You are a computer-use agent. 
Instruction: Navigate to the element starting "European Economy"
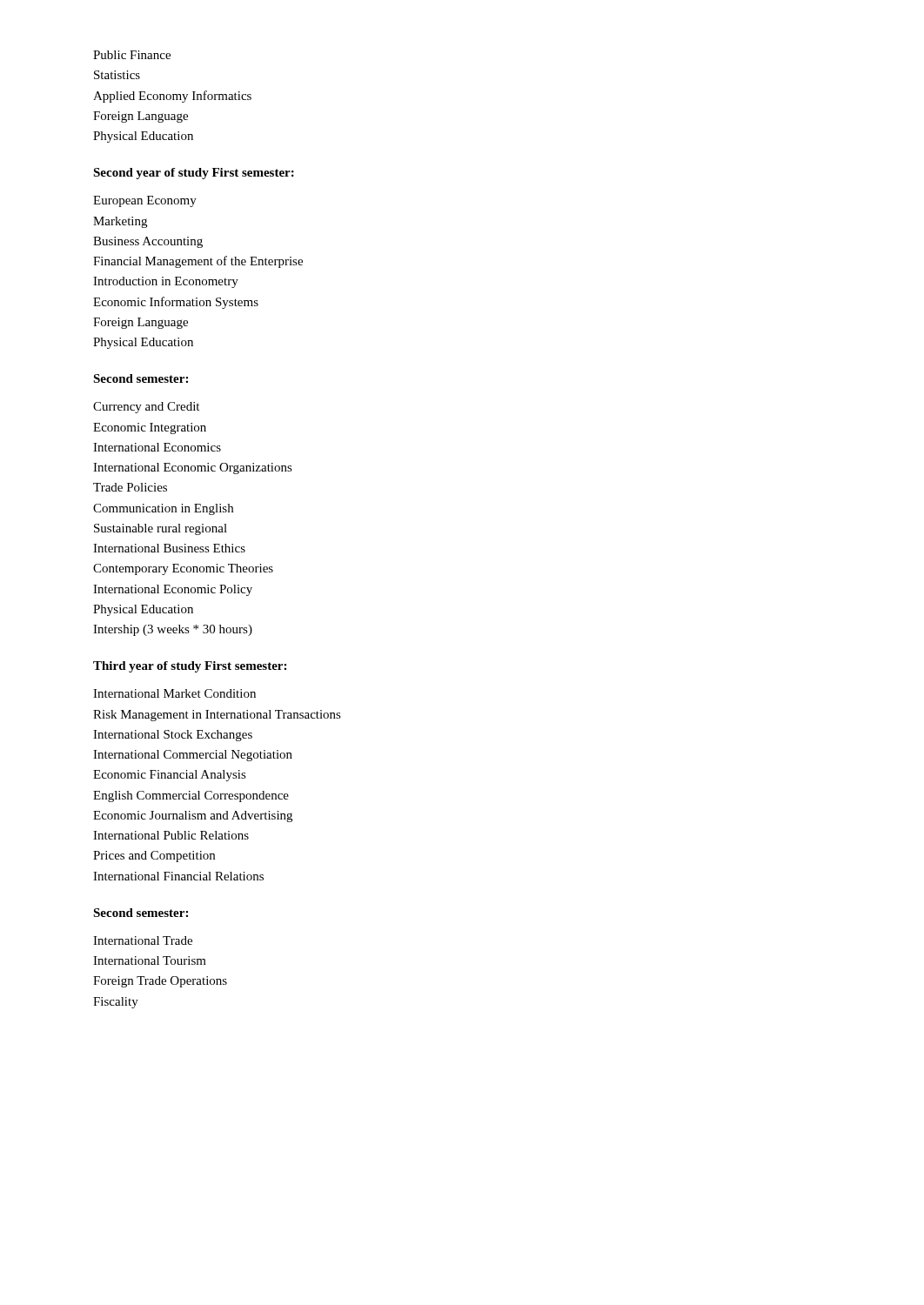pyautogui.click(x=145, y=200)
